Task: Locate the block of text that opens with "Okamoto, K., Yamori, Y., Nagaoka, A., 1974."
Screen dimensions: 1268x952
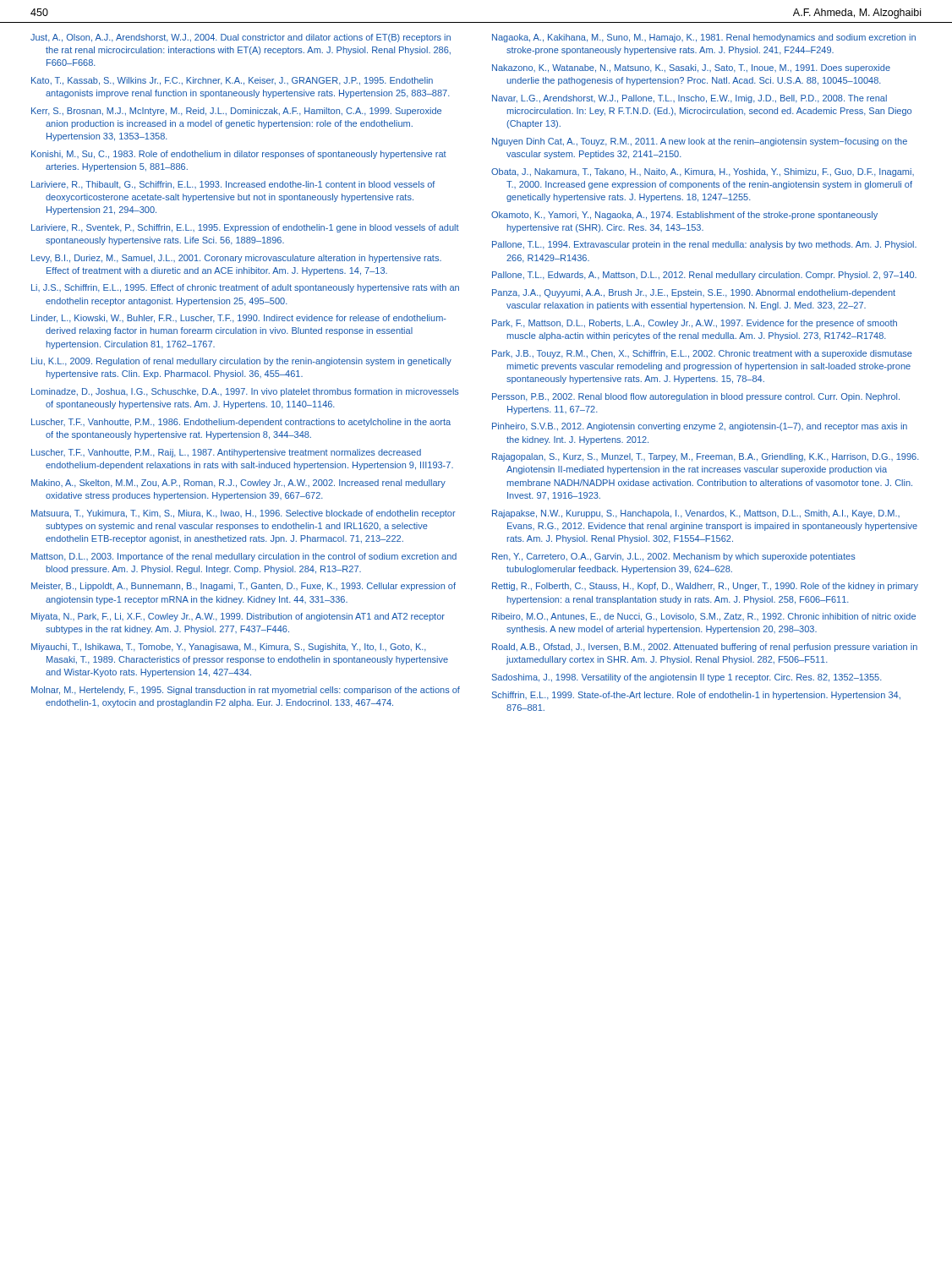Action: coord(684,221)
